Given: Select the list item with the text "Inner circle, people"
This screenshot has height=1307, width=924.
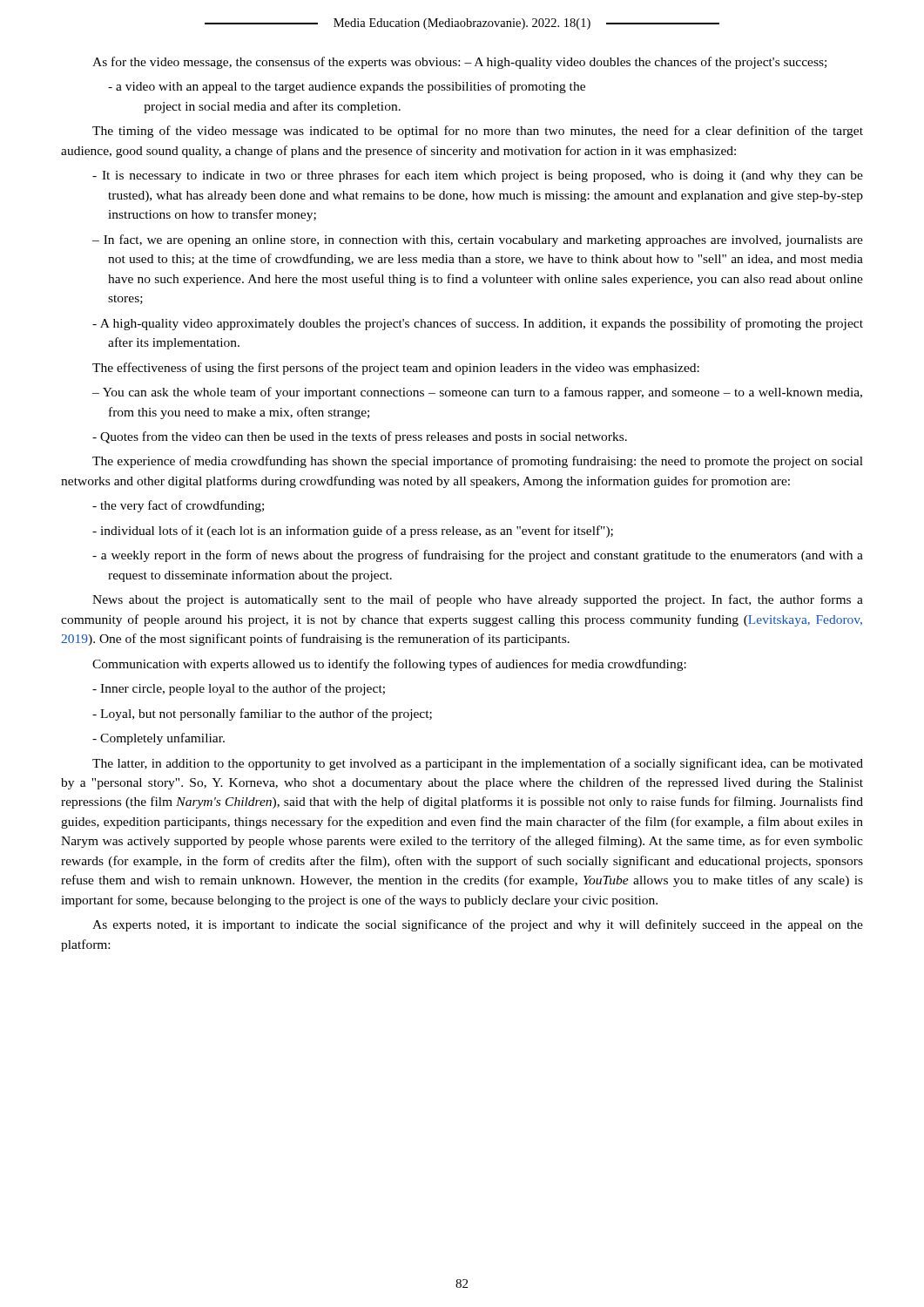Looking at the screenshot, I should click(x=239, y=689).
